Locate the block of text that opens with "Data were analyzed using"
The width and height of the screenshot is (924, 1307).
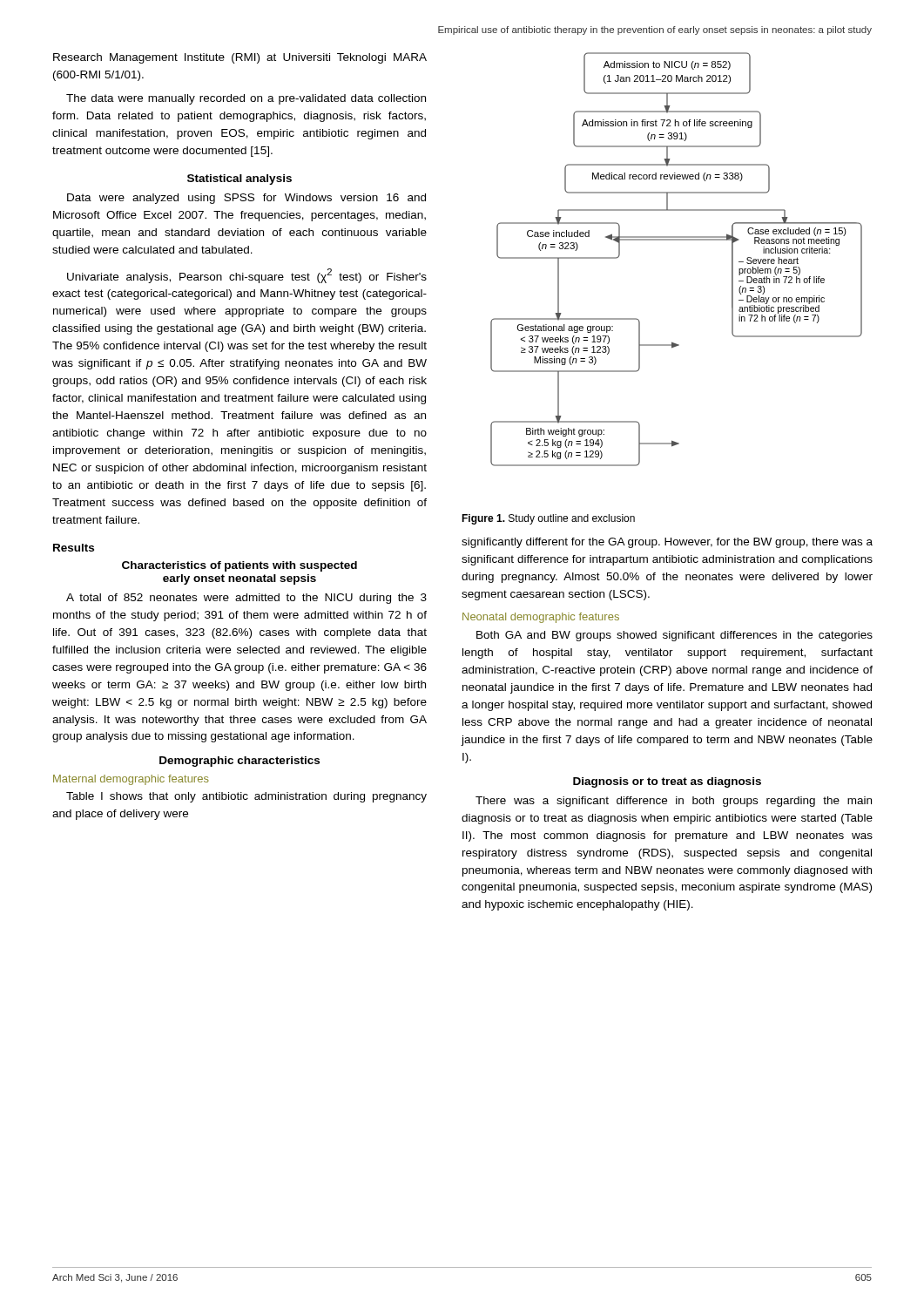pyautogui.click(x=240, y=223)
